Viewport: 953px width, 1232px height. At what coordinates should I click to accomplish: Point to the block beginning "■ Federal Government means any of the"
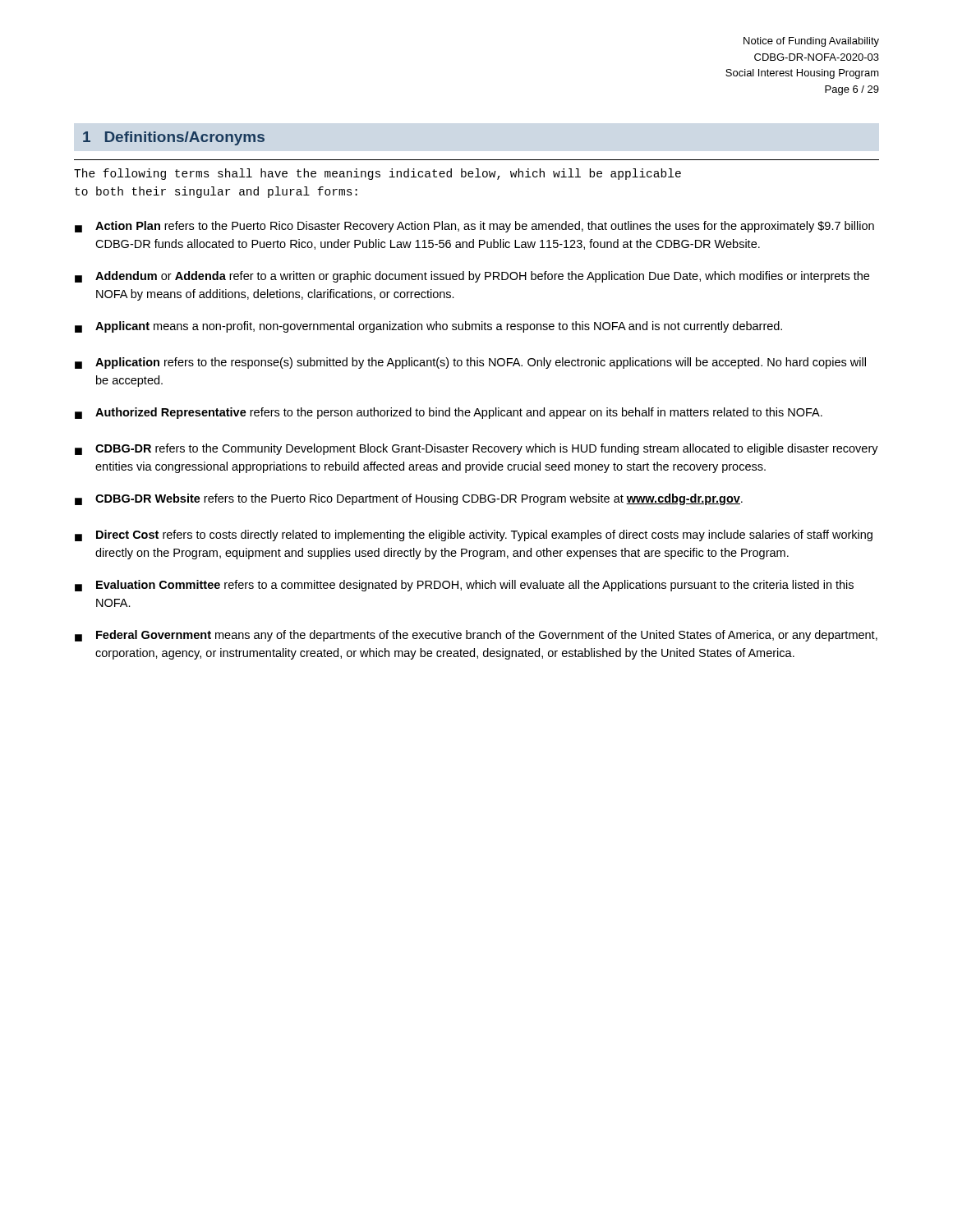[476, 644]
